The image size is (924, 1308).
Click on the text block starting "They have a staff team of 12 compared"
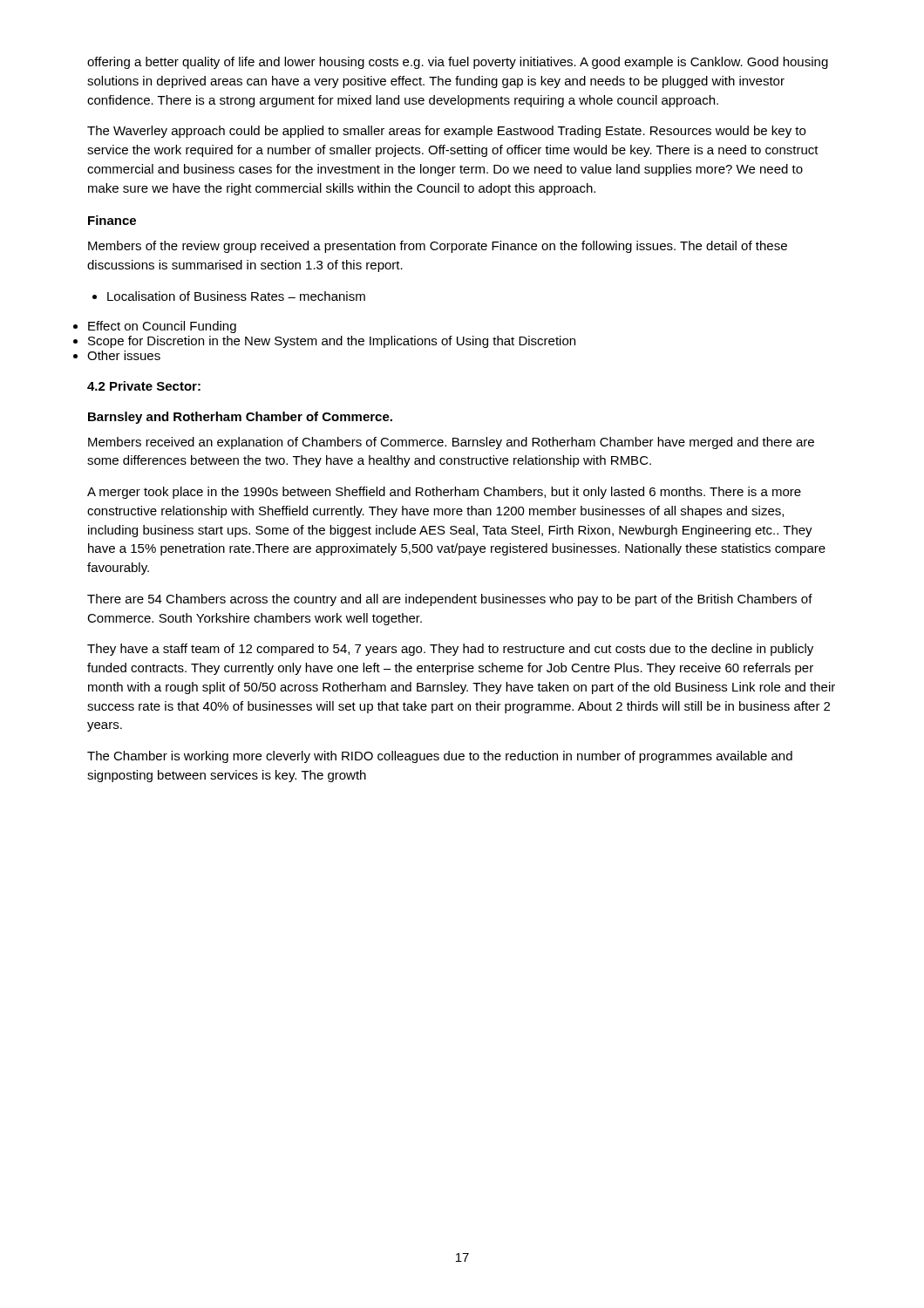pos(462,687)
